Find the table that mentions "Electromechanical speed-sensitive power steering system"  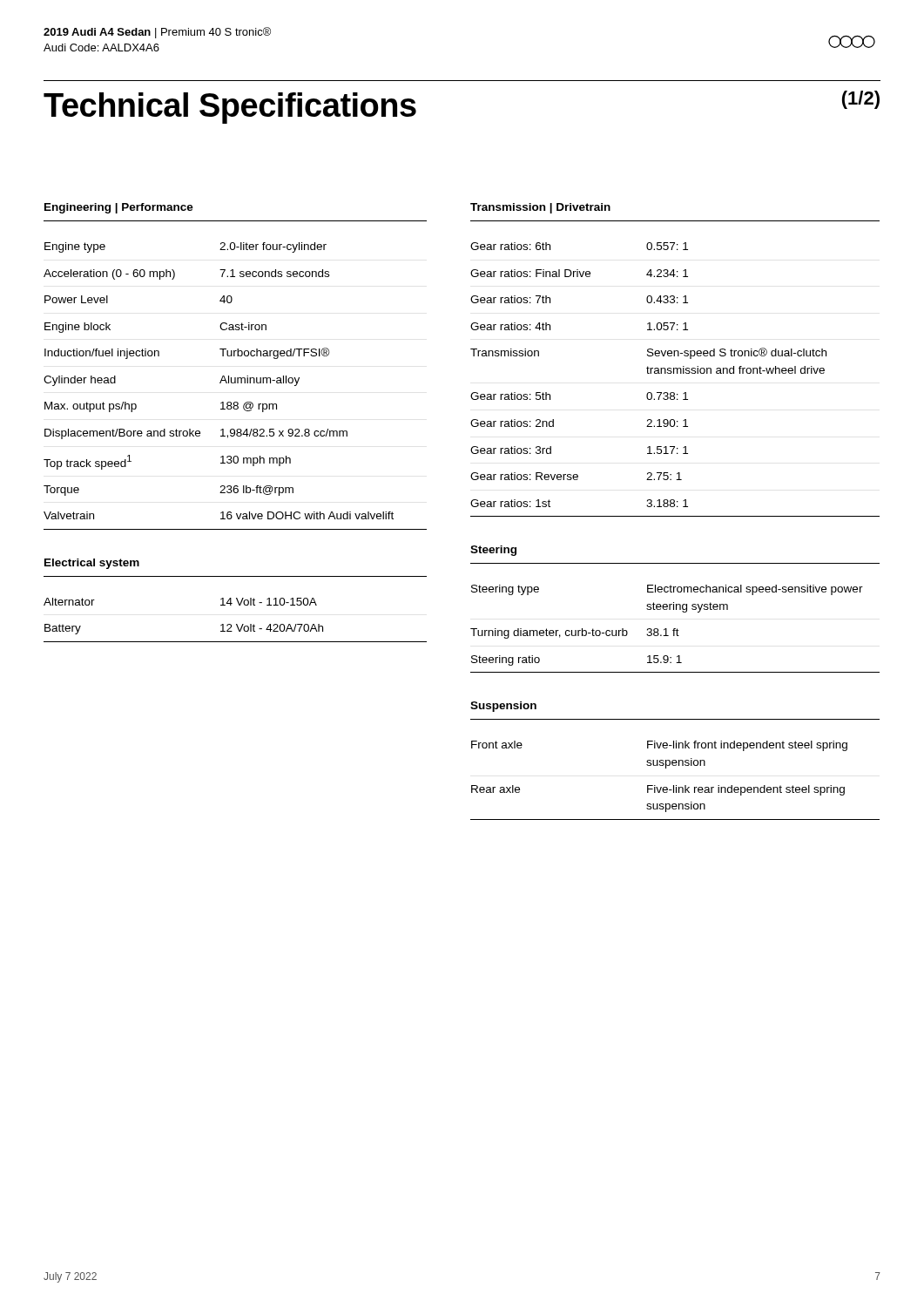(675, 625)
